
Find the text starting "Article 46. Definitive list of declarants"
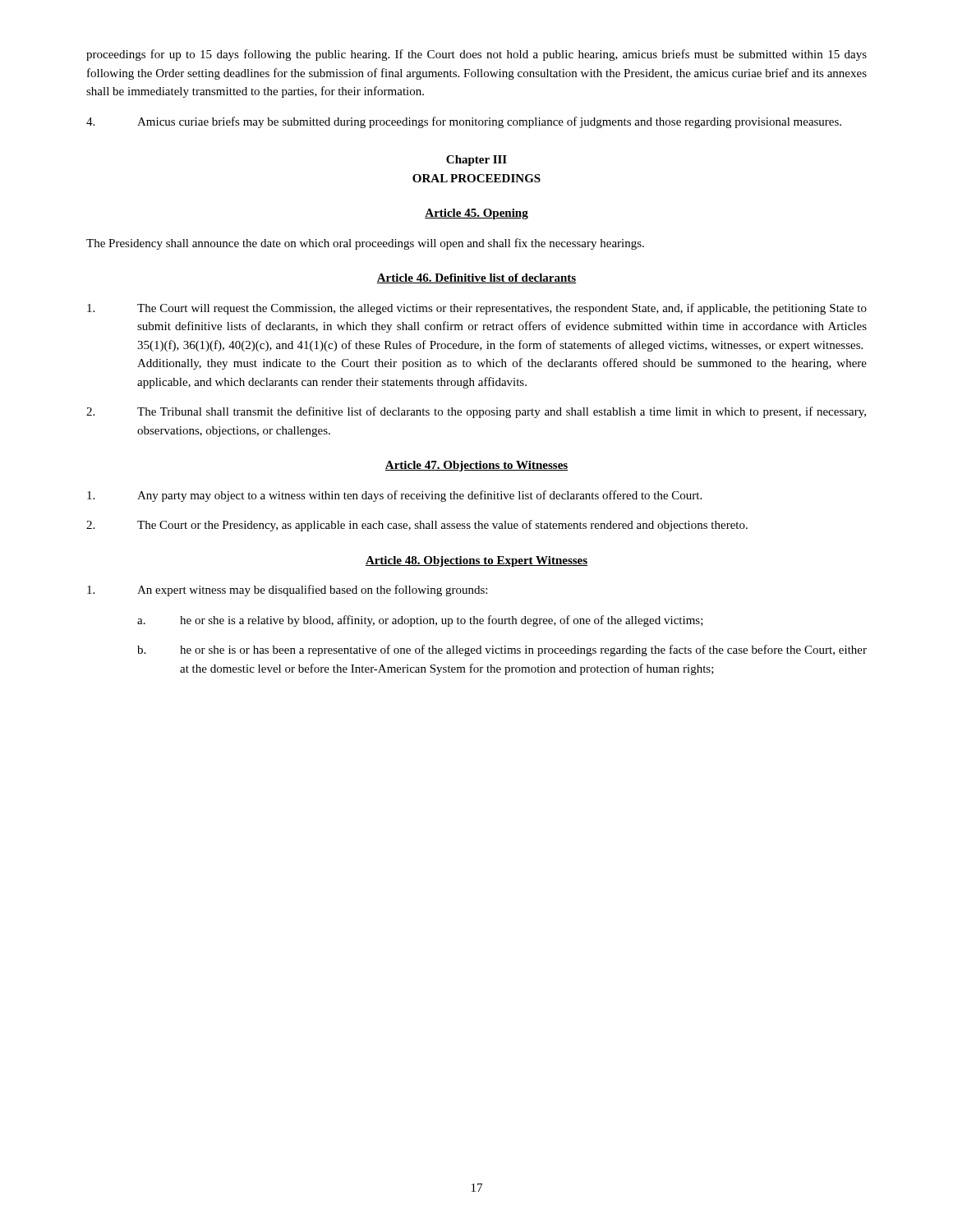[476, 278]
